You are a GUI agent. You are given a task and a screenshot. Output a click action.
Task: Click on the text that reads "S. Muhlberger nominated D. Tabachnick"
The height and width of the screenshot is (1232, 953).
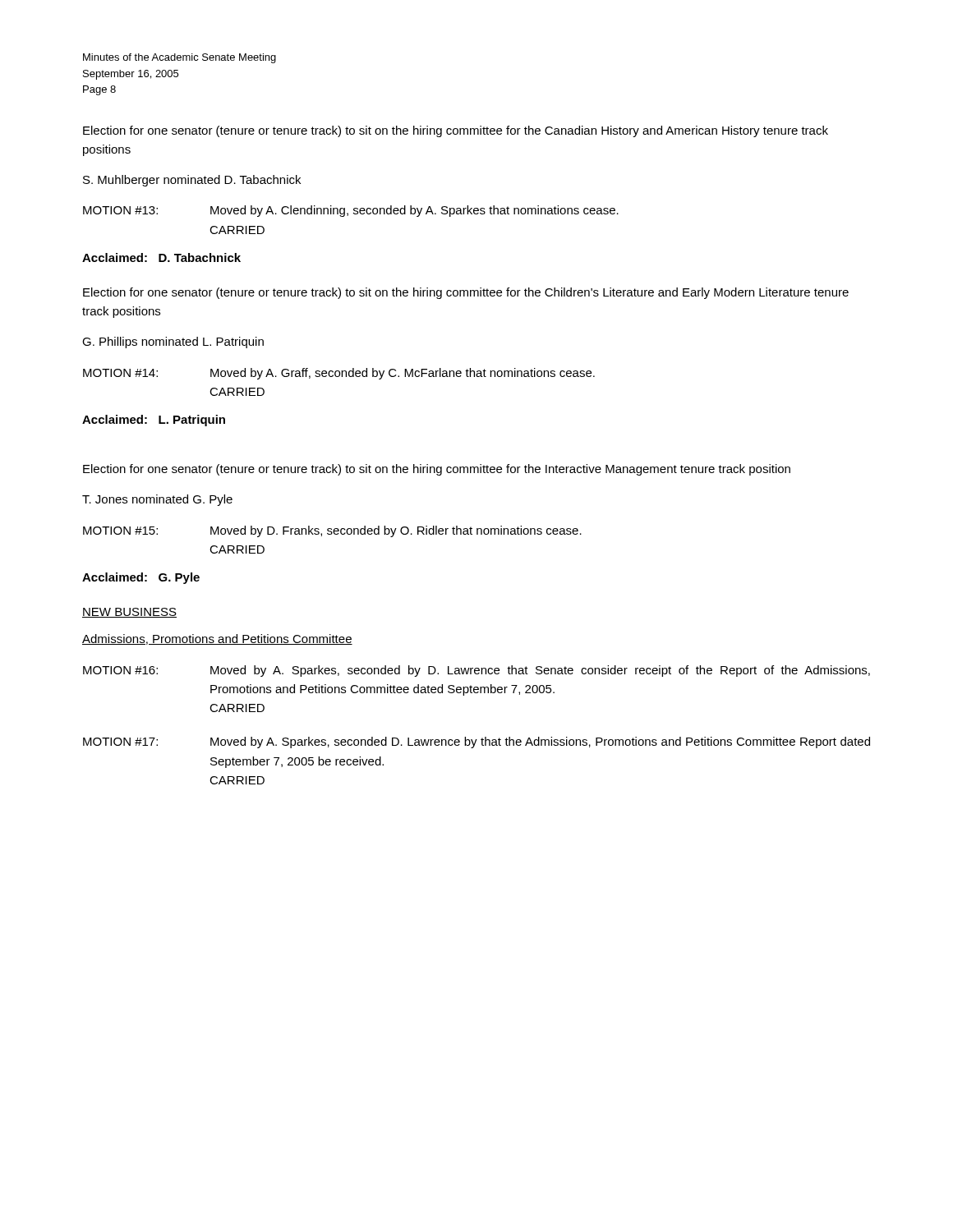tap(192, 179)
